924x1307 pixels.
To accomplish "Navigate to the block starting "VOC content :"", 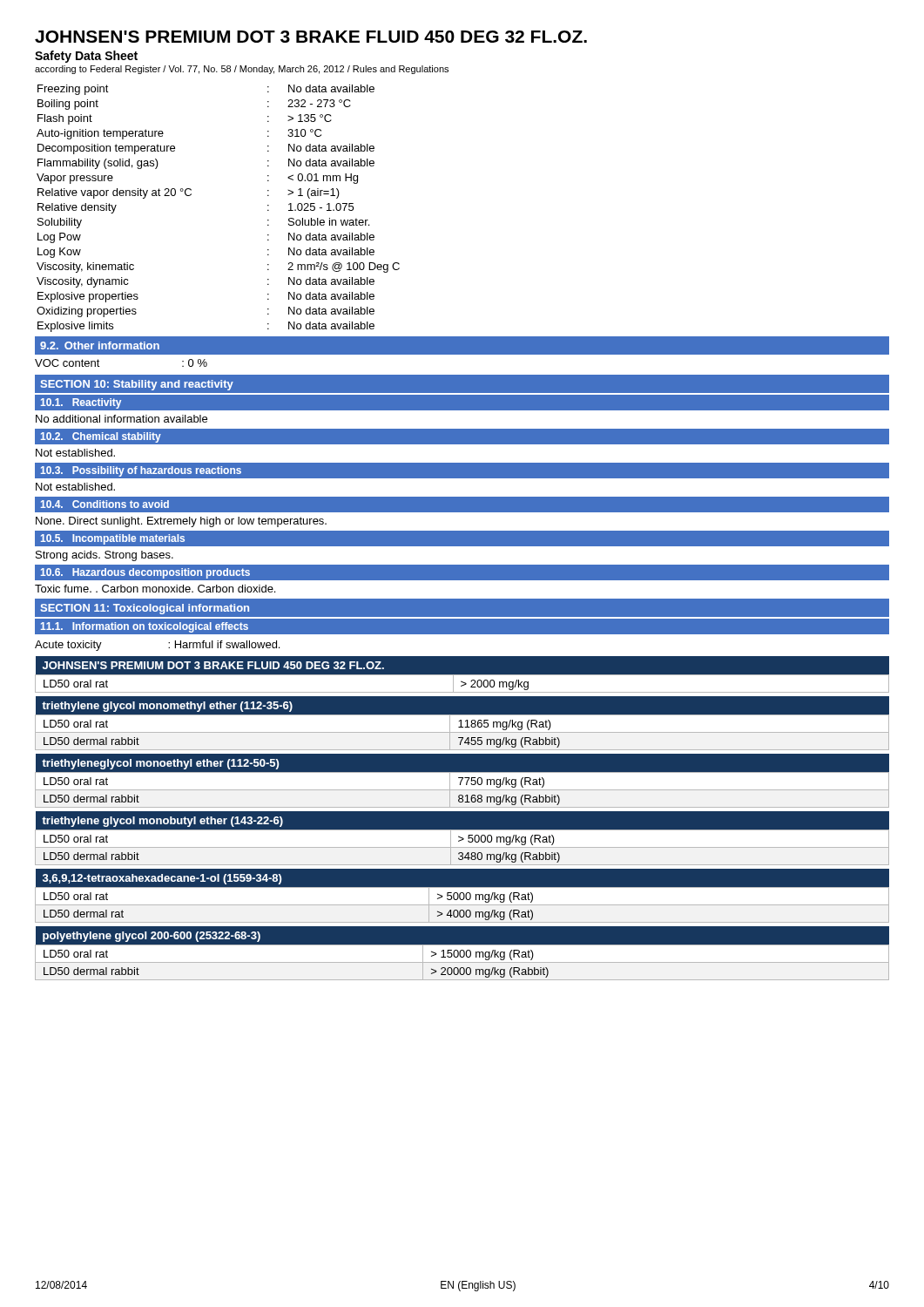I will coord(121,363).
